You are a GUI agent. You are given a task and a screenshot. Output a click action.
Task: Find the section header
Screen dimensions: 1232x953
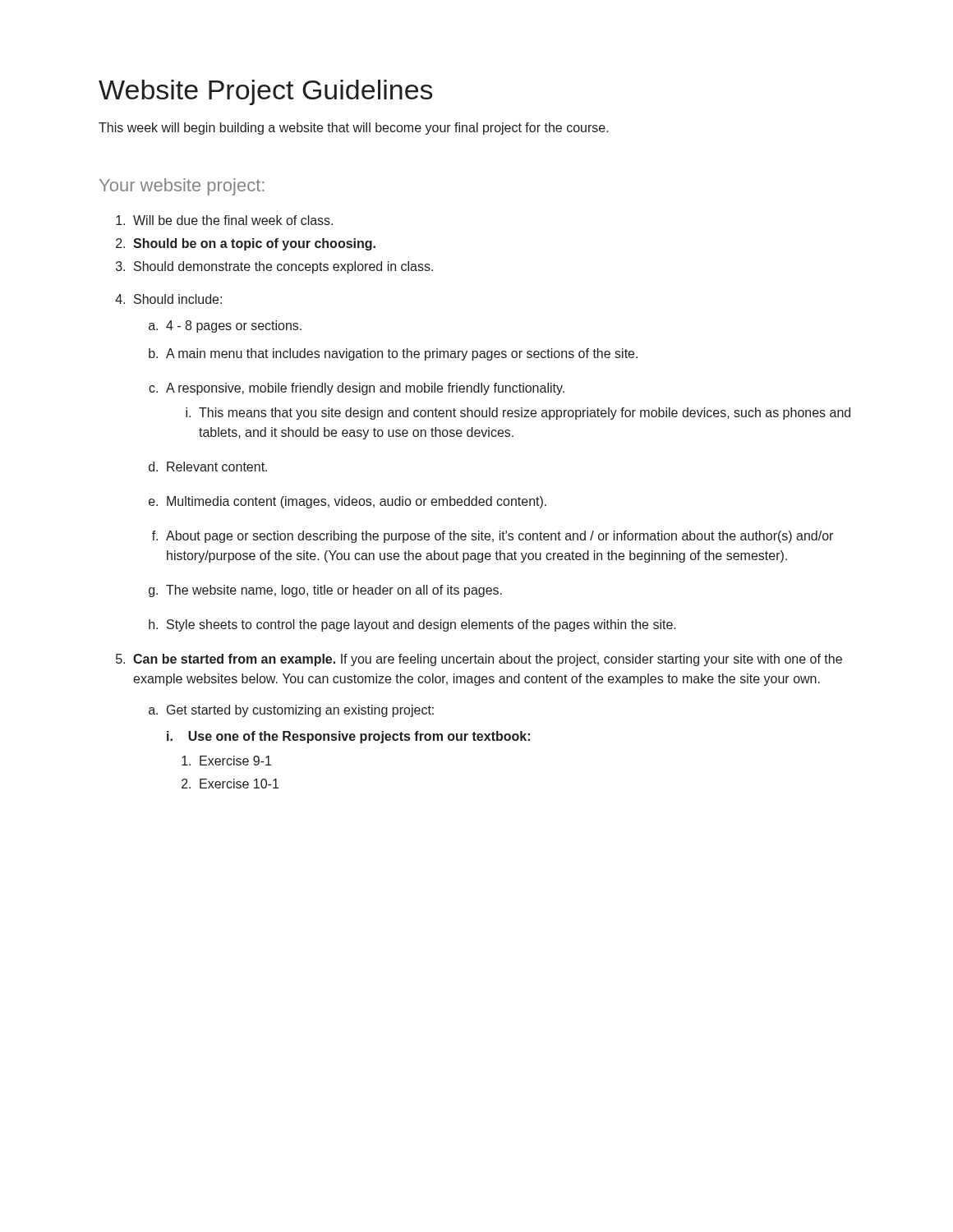(182, 186)
